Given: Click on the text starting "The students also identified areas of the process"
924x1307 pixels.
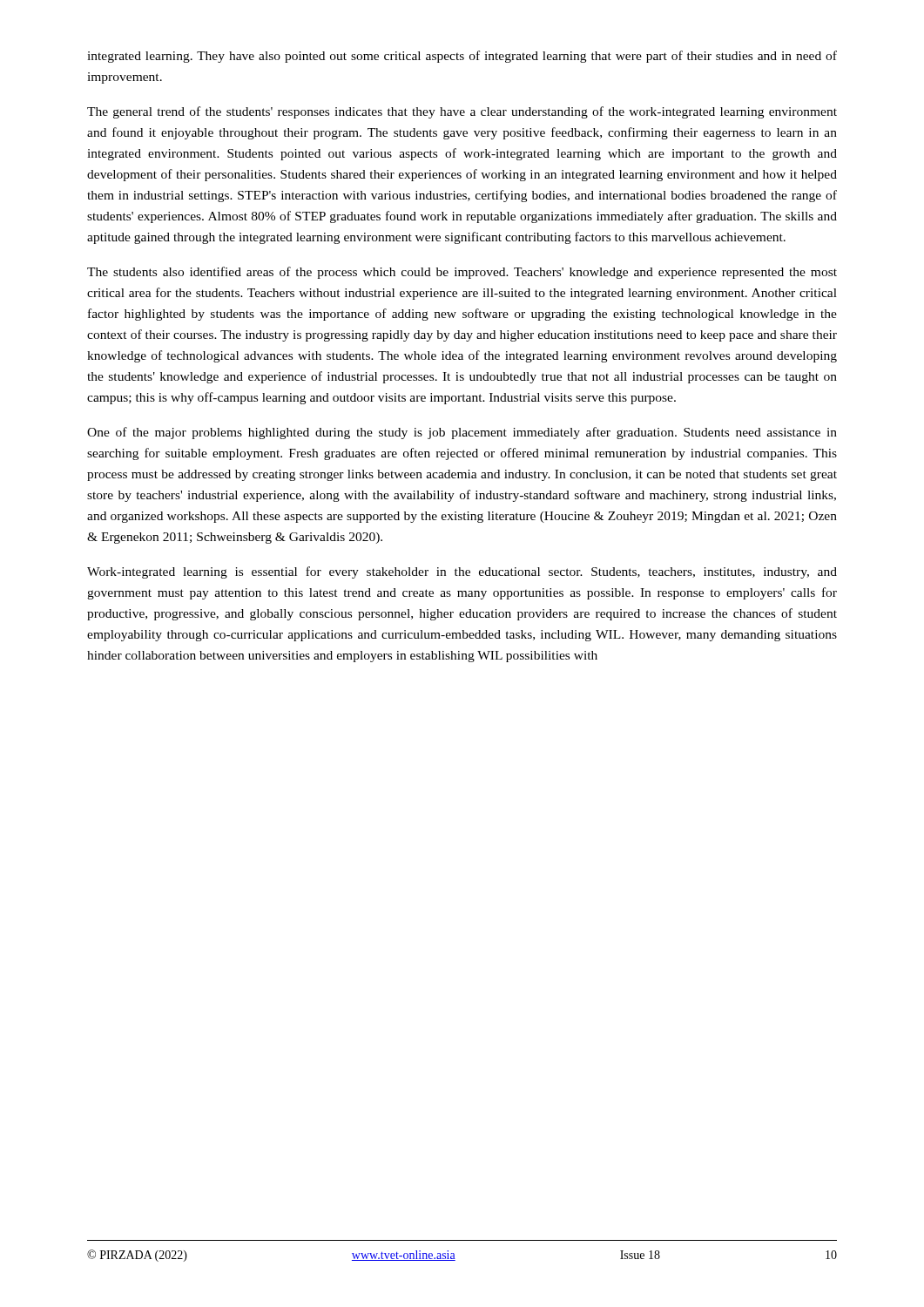Looking at the screenshot, I should [x=462, y=334].
